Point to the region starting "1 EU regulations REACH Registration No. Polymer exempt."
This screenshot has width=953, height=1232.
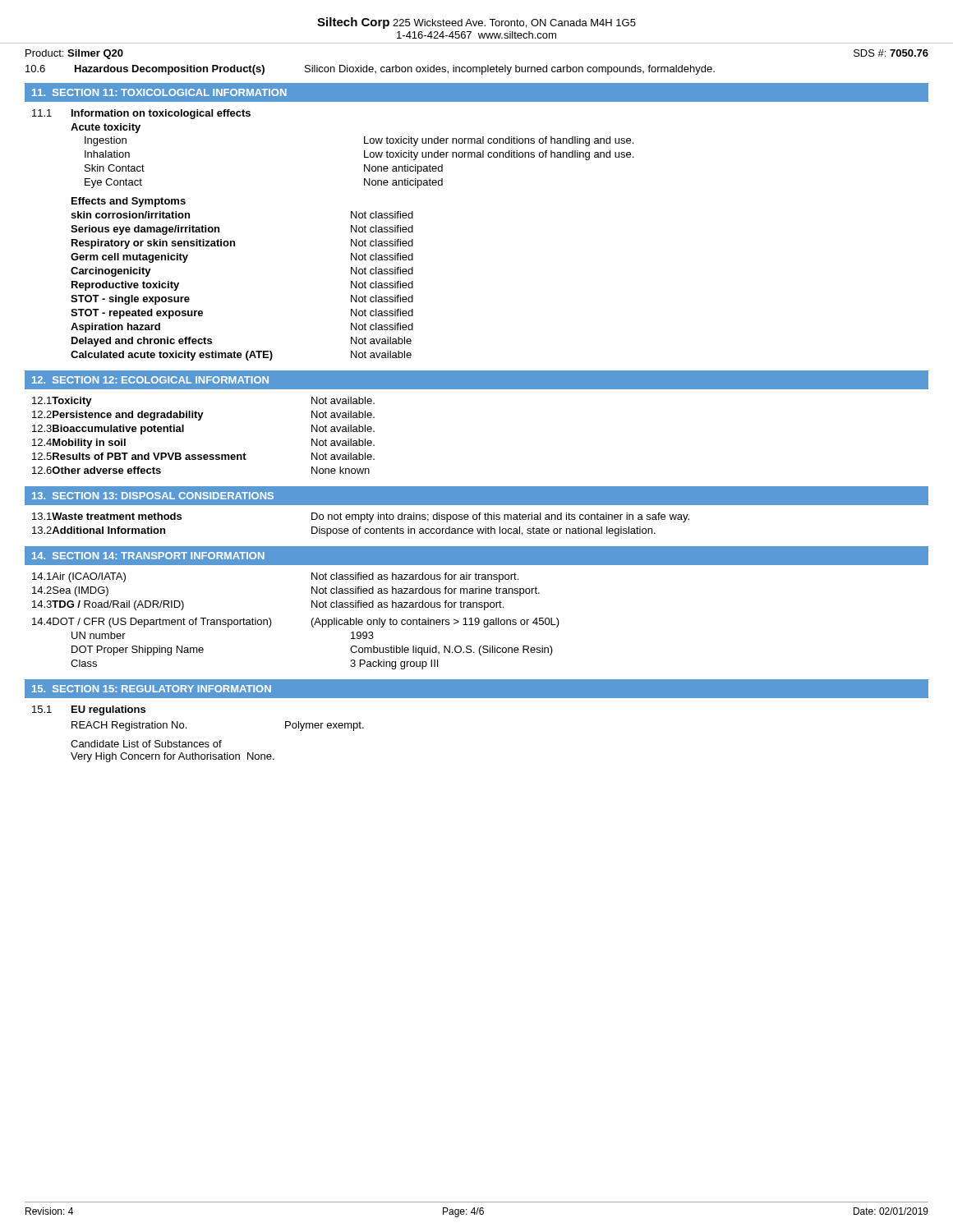tap(89, 710)
